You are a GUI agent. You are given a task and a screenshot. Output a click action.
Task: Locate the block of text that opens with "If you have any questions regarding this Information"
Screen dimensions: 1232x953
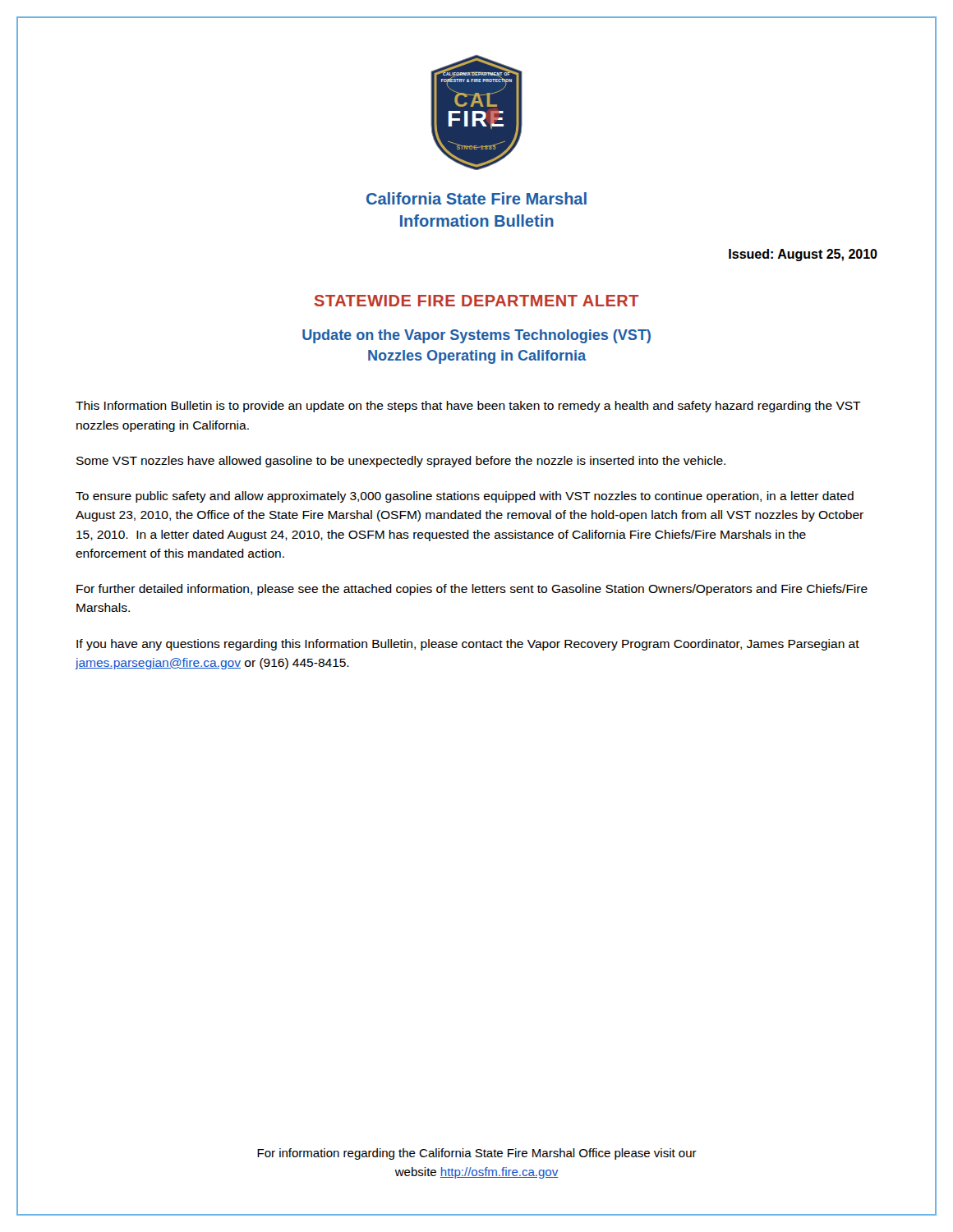click(x=467, y=653)
